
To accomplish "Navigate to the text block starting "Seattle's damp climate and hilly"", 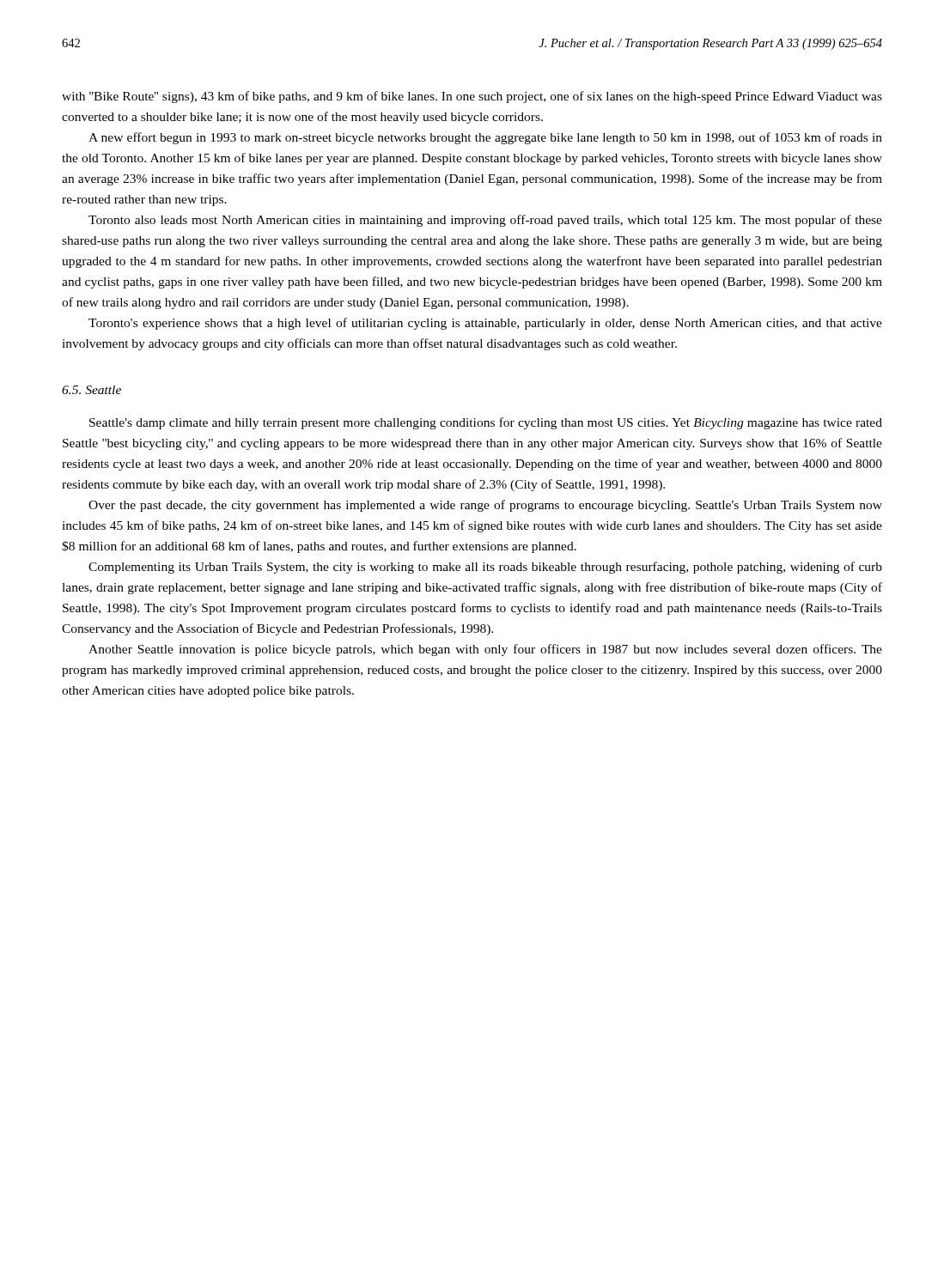I will click(x=472, y=454).
